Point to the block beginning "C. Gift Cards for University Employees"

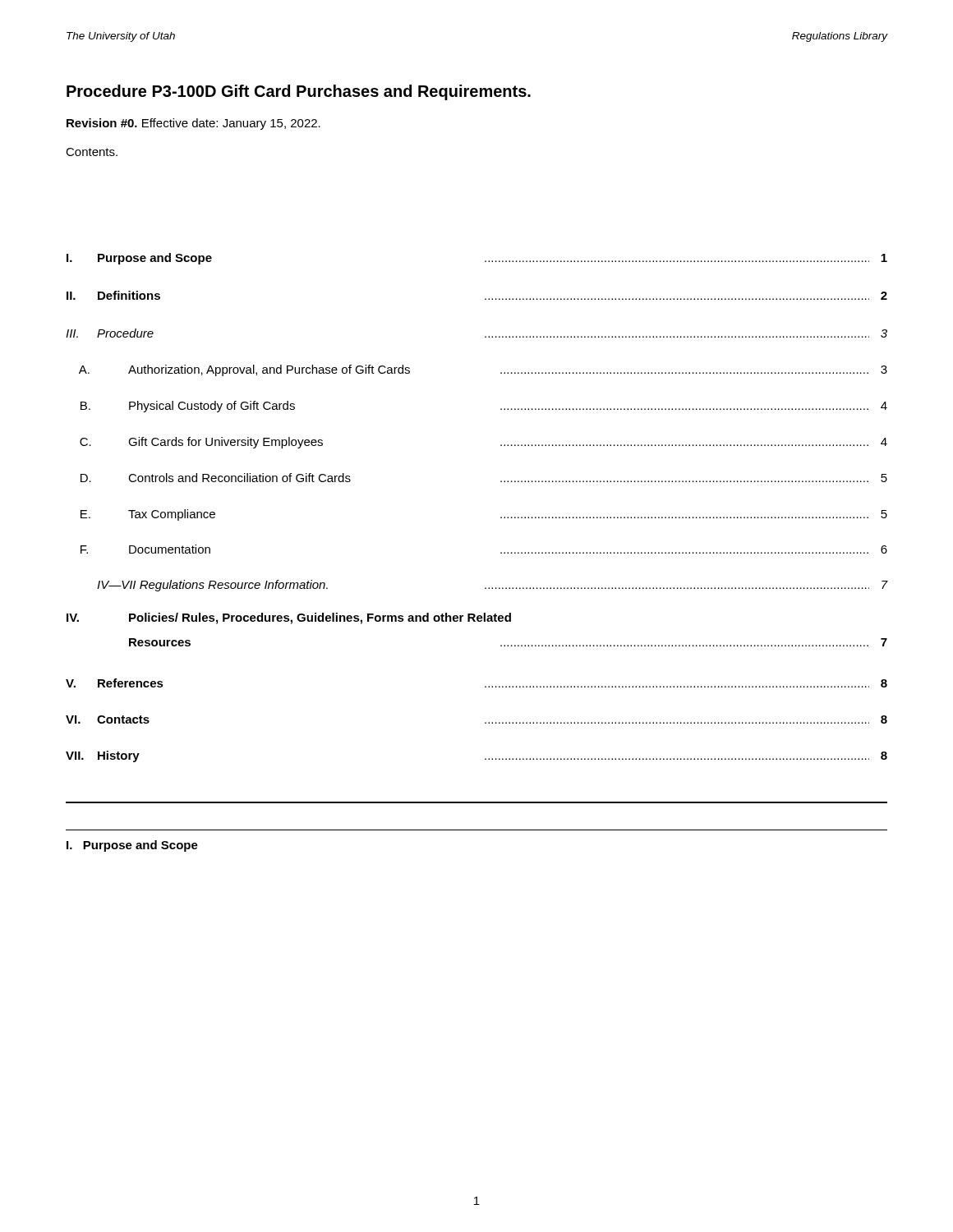tap(226, 442)
